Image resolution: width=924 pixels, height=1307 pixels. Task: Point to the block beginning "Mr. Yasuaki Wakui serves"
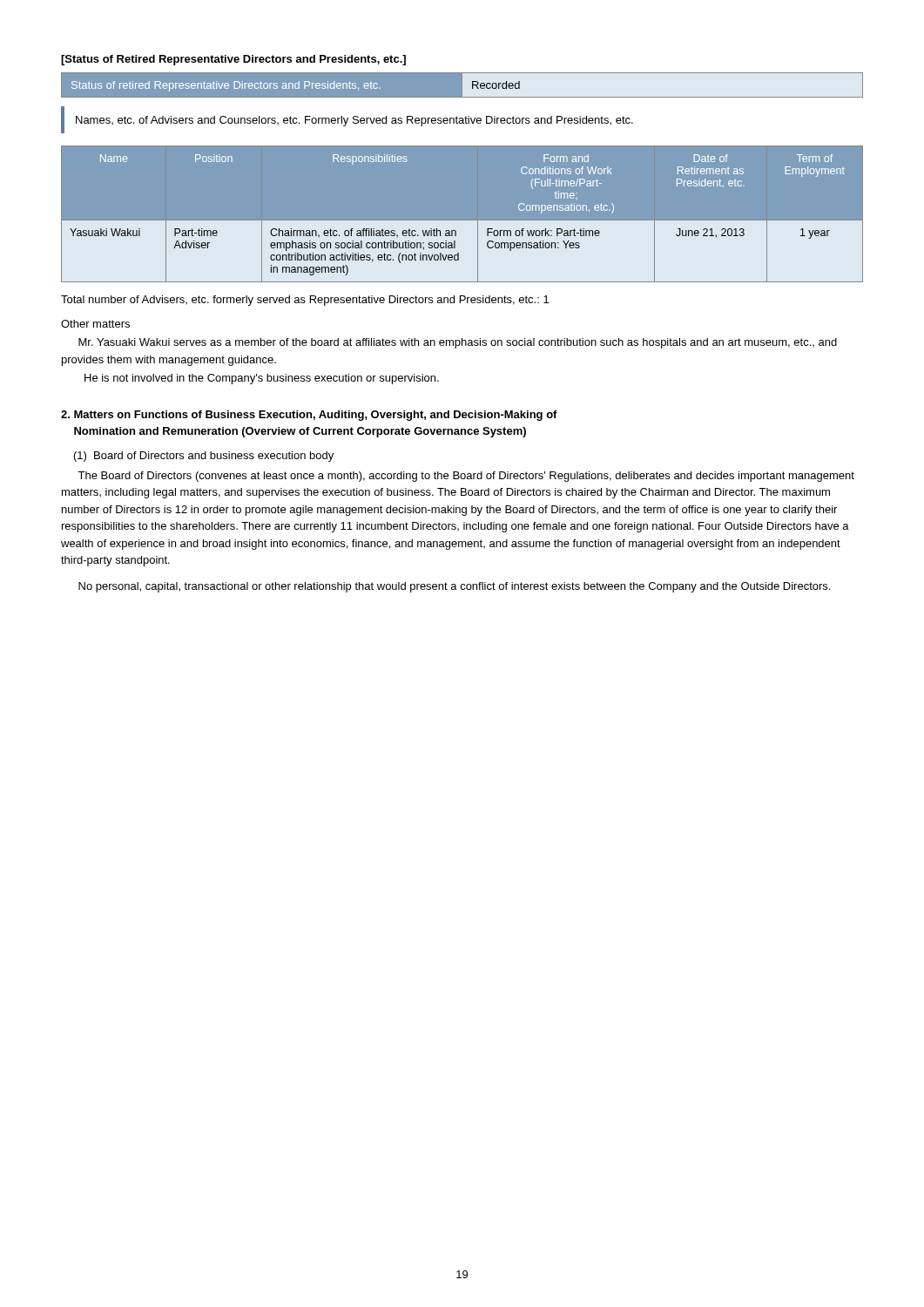[x=449, y=351]
